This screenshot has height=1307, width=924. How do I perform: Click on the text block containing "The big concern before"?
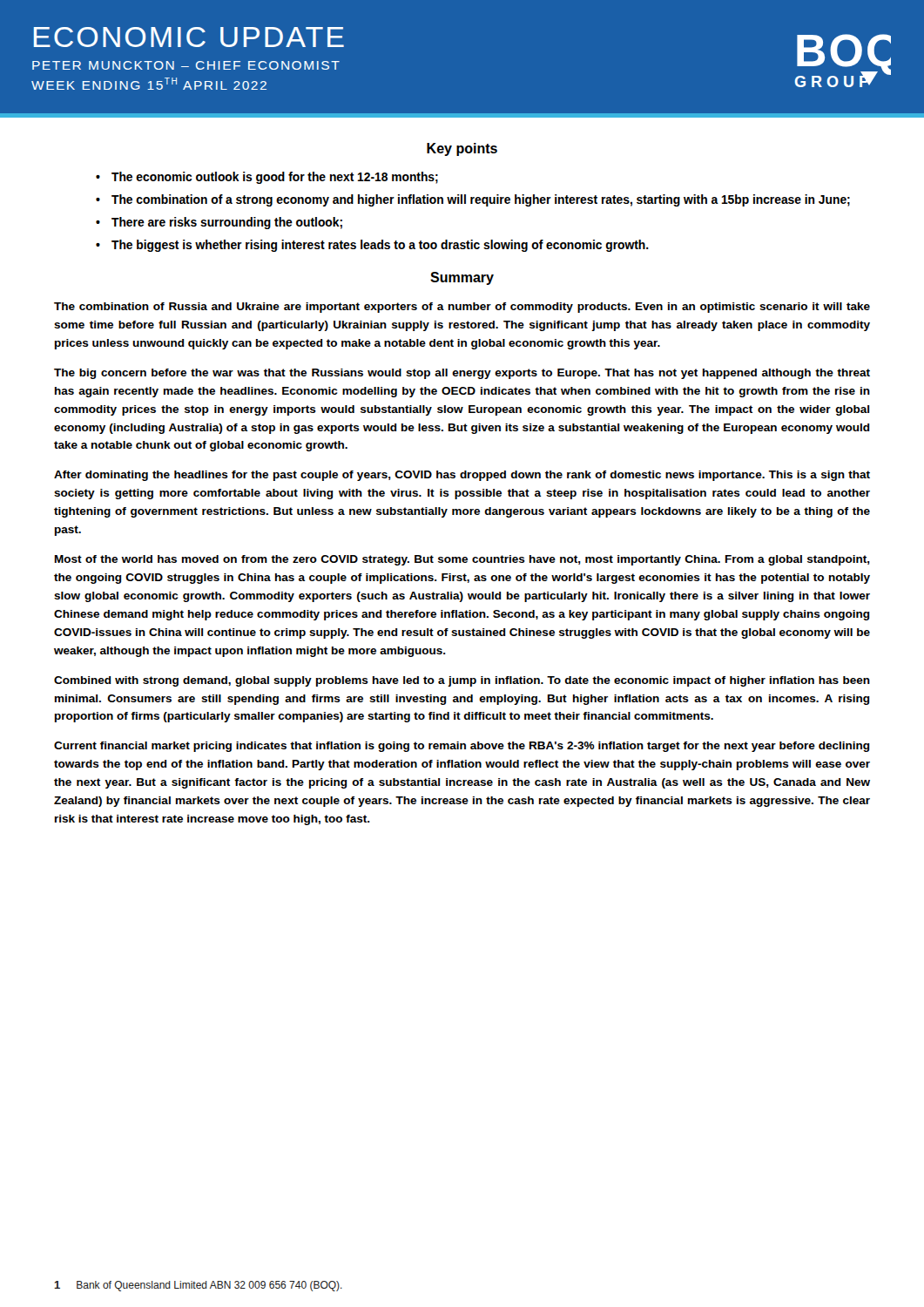point(462,409)
